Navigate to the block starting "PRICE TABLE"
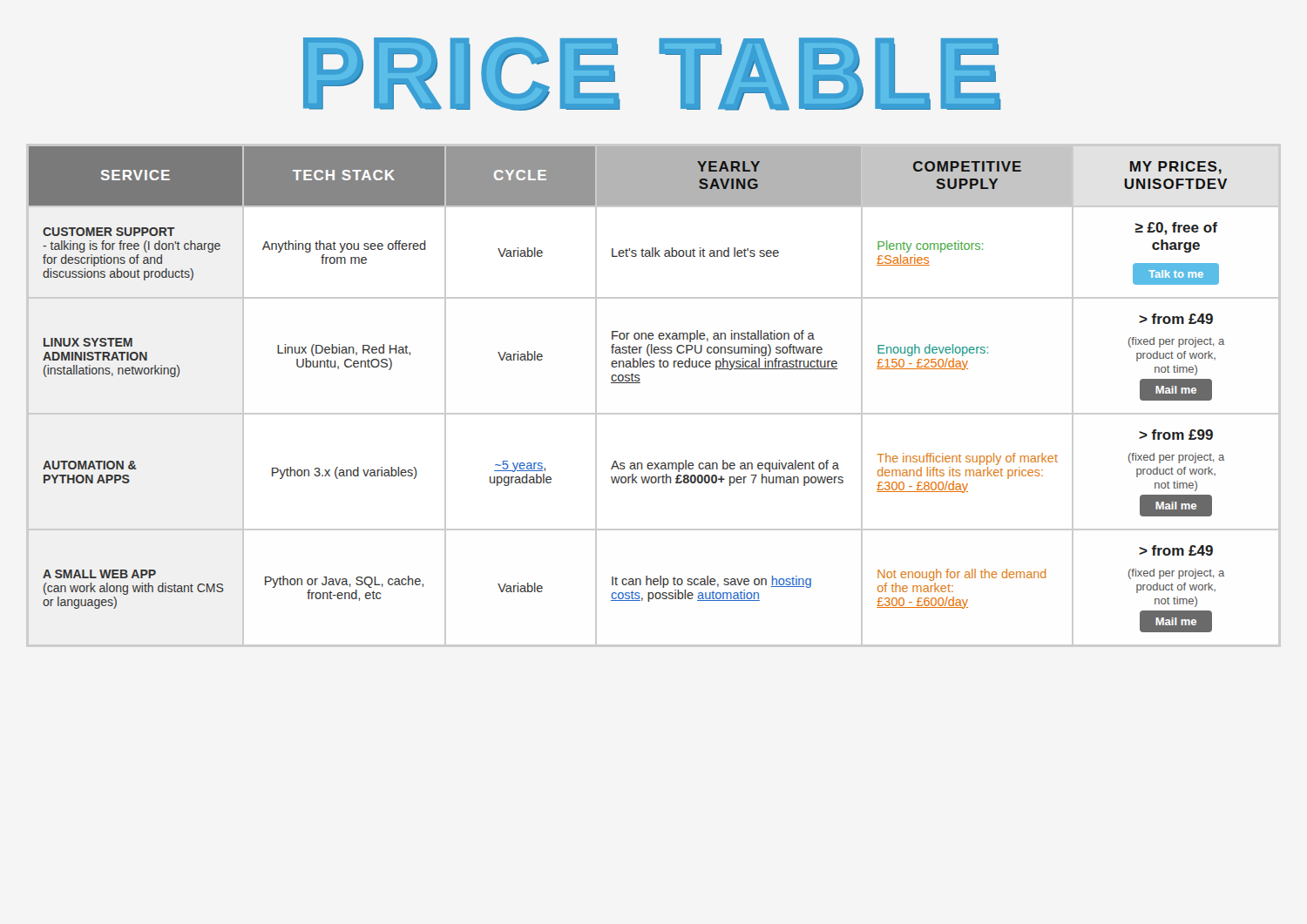The image size is (1307, 924). tap(654, 73)
